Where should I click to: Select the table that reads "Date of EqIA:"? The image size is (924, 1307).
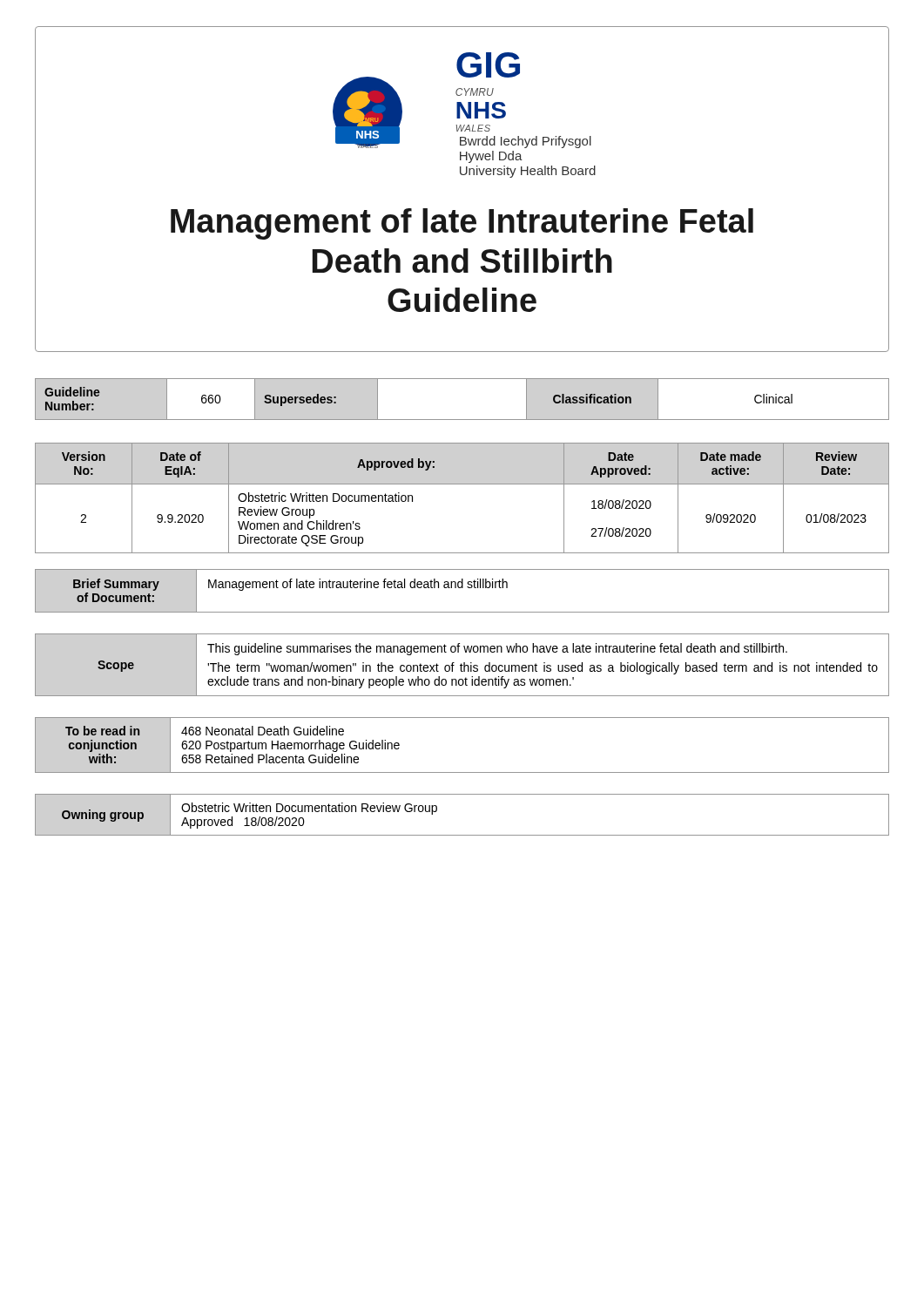[462, 498]
